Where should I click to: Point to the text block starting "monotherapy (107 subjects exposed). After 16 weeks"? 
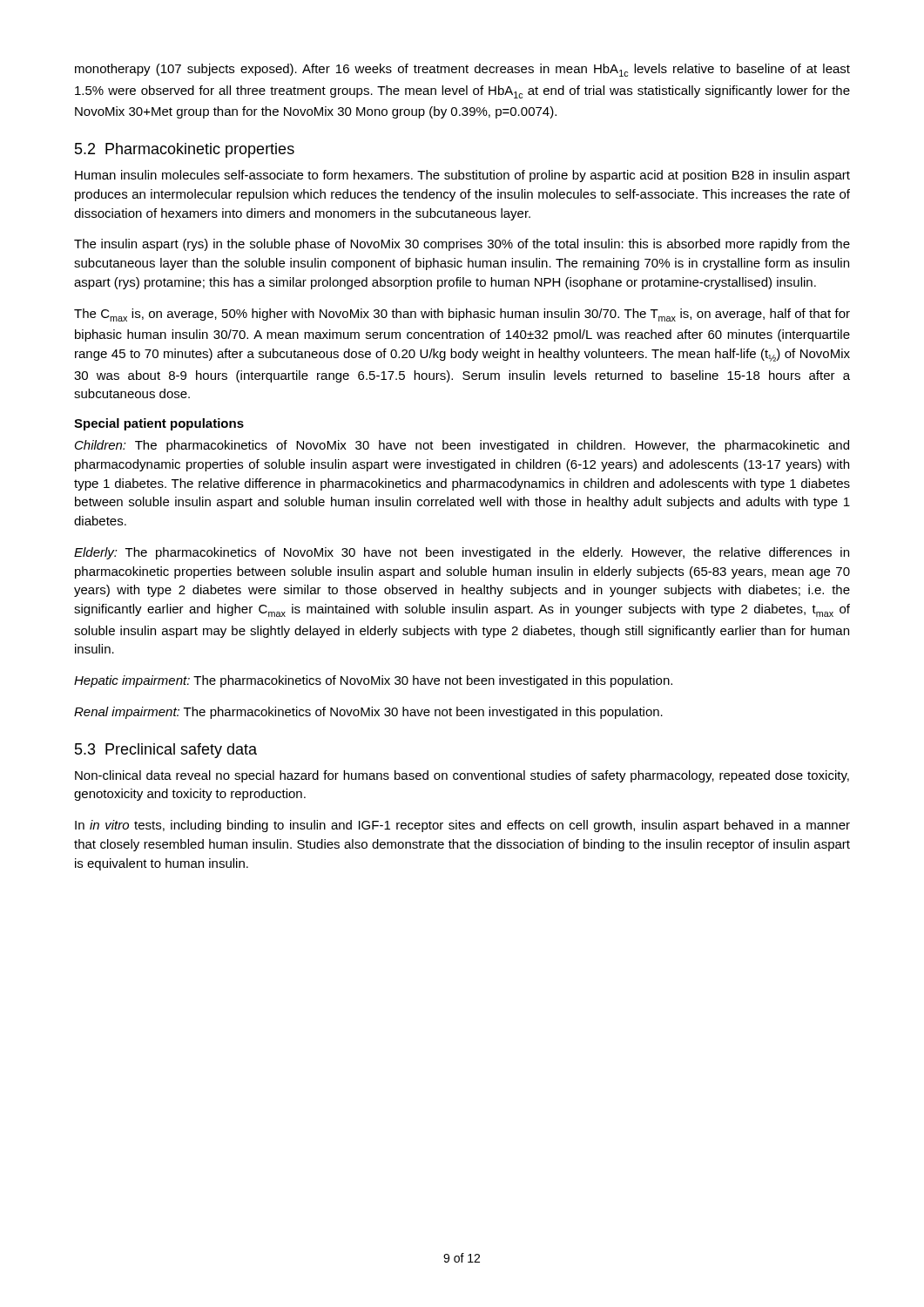pyautogui.click(x=462, y=90)
